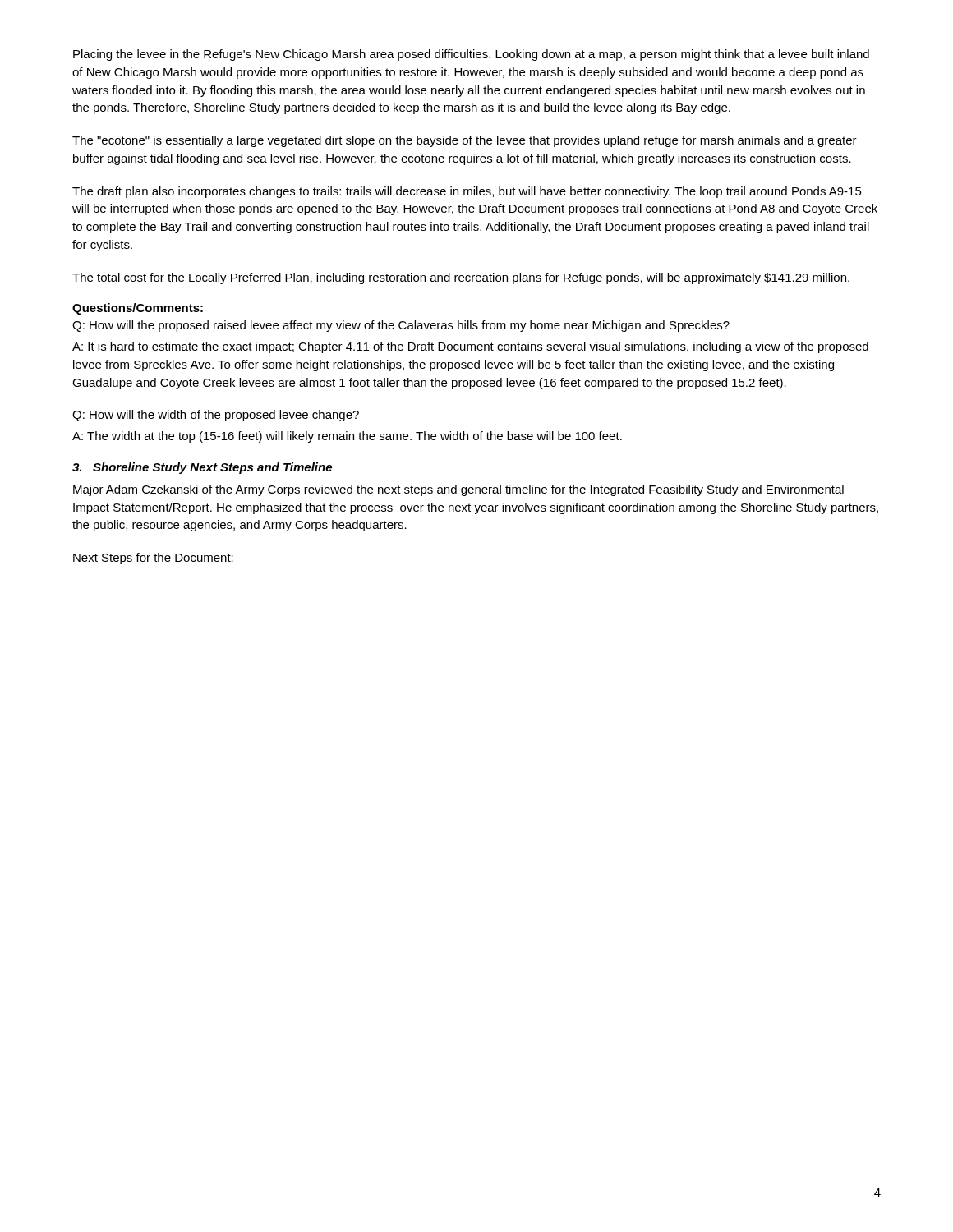Click on the element starting "The draft plan"
Image resolution: width=953 pixels, height=1232 pixels.
(475, 217)
